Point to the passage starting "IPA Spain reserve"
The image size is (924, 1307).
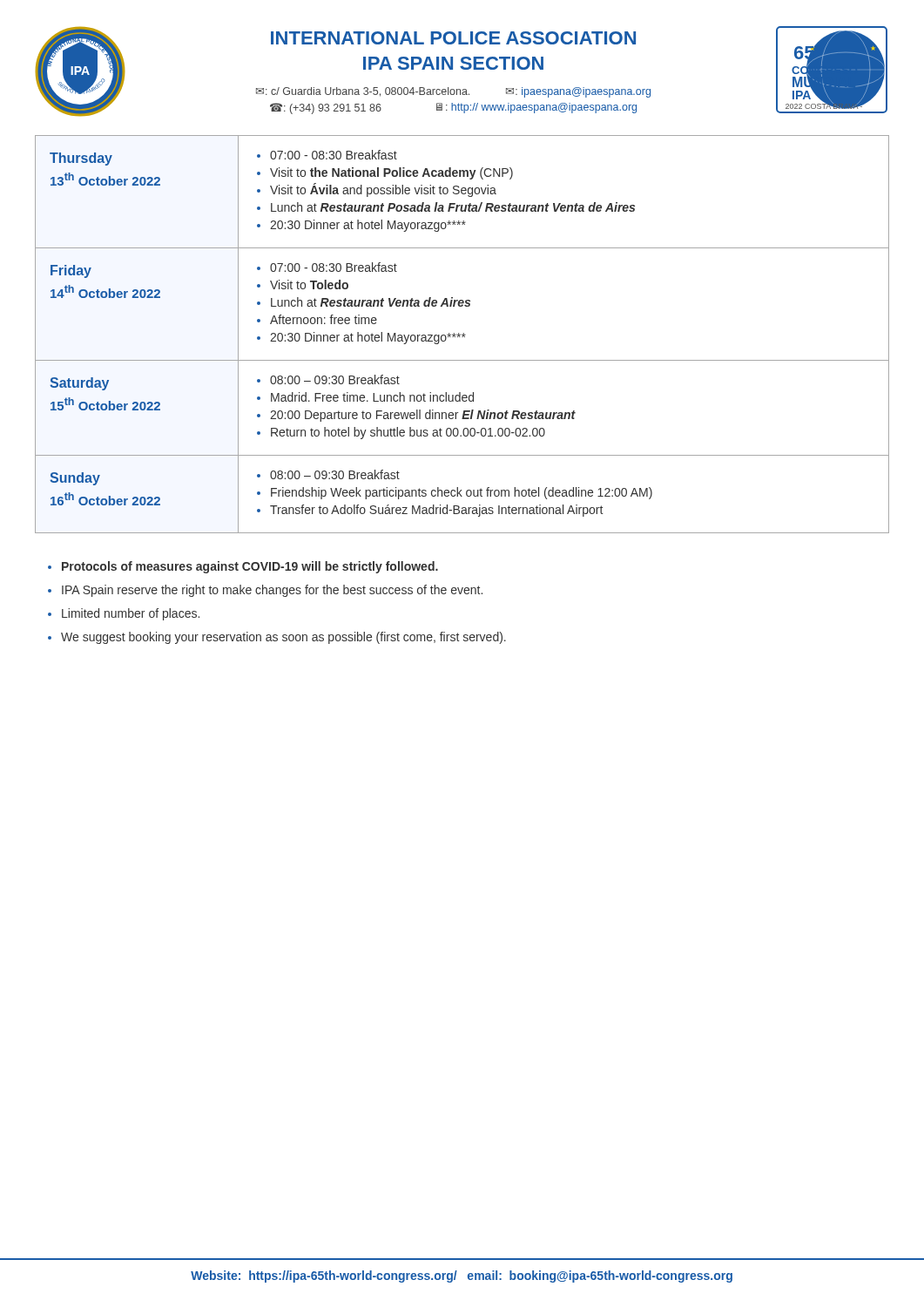272,590
